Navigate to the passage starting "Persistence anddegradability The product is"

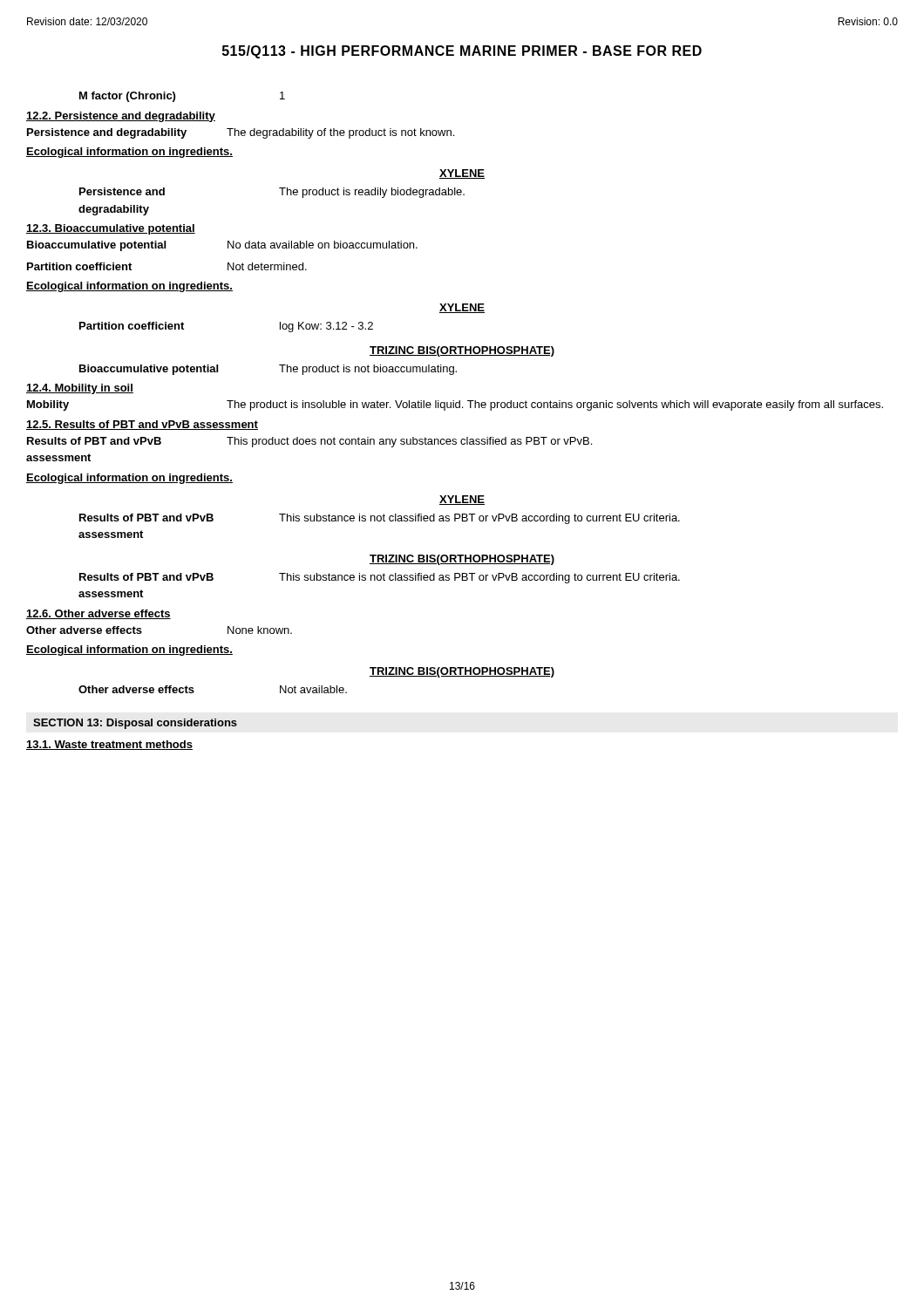coord(462,200)
